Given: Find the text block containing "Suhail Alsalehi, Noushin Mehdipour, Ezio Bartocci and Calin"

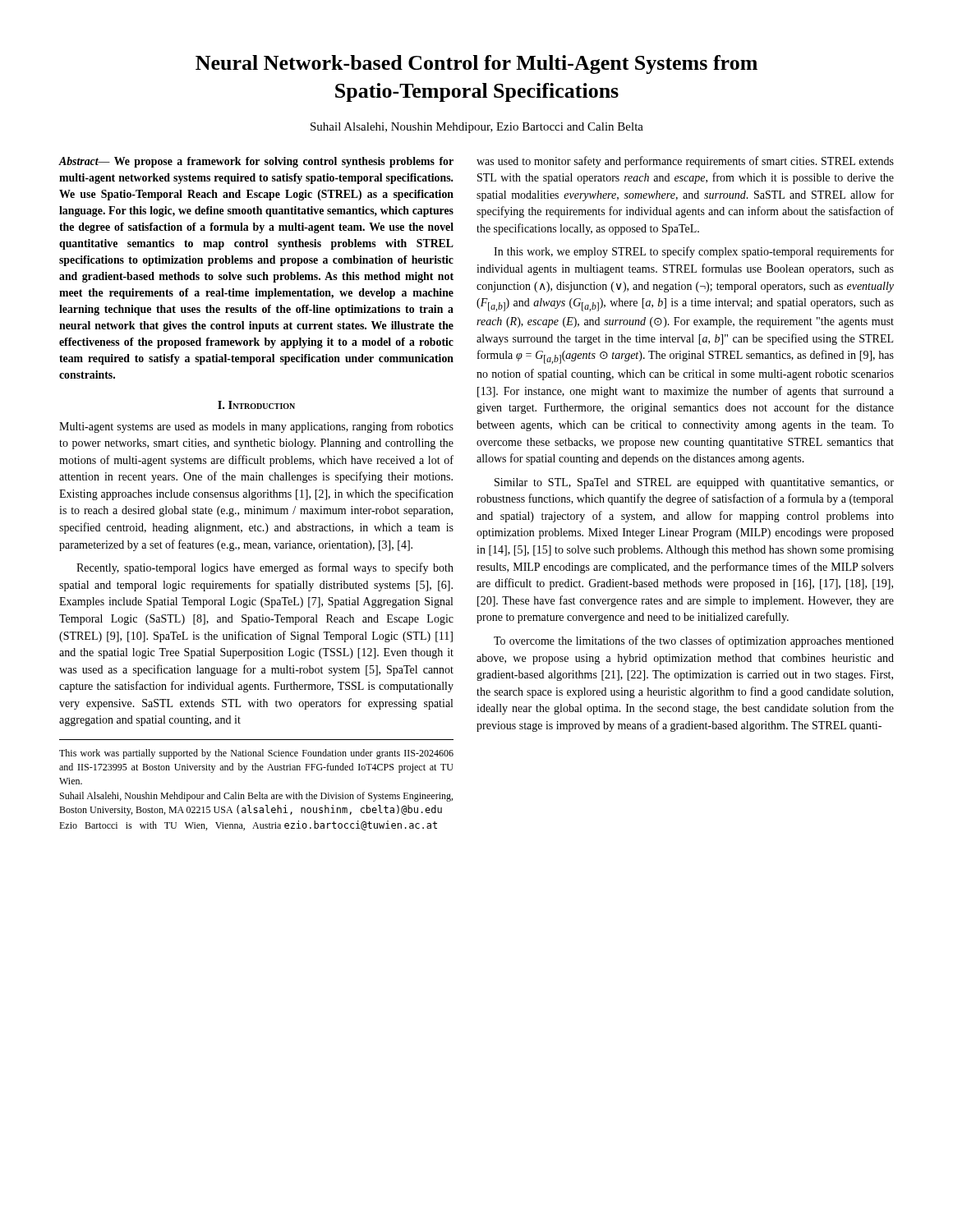Looking at the screenshot, I should 476,126.
